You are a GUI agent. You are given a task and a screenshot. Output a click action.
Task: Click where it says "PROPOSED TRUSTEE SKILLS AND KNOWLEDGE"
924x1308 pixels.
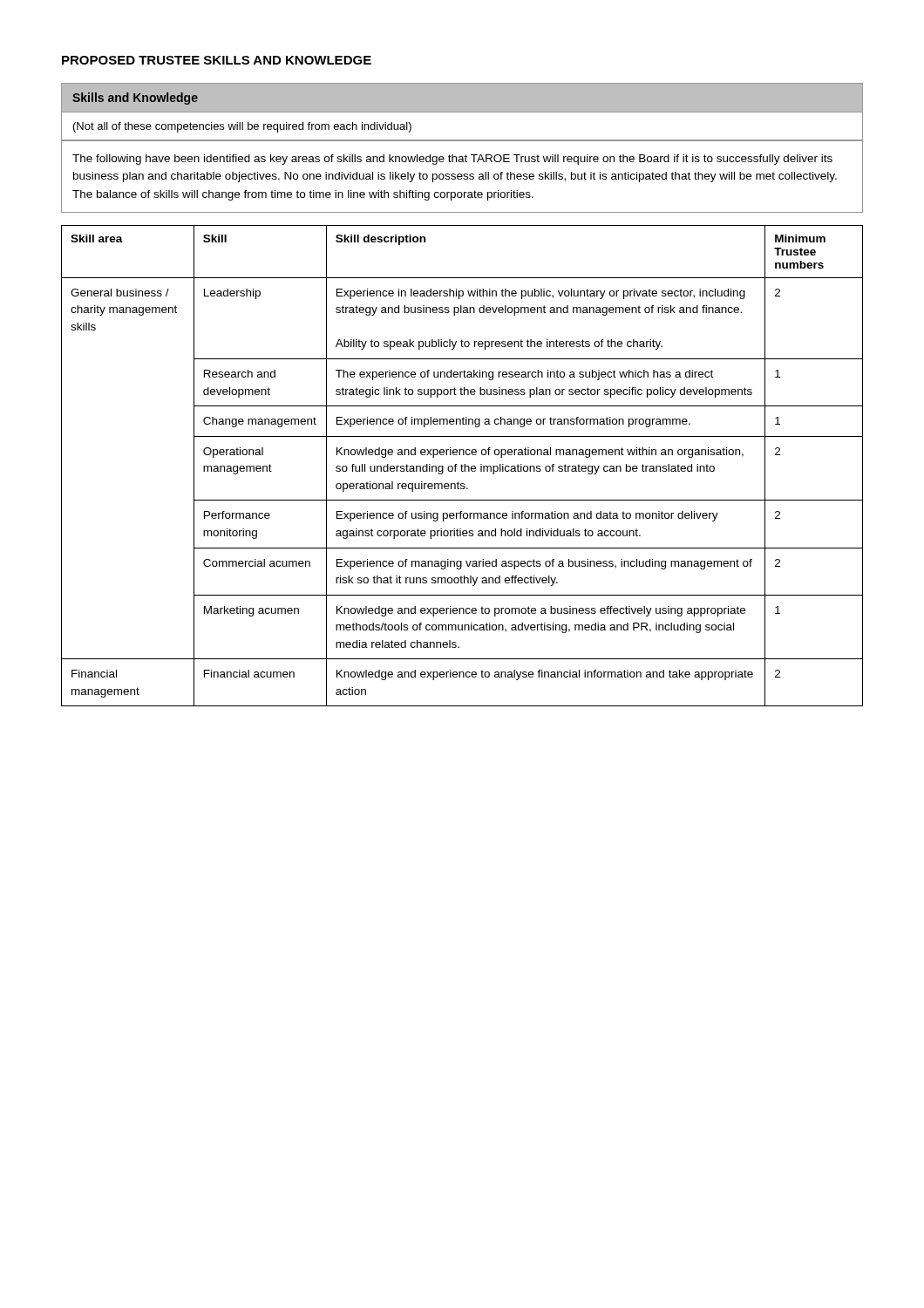click(216, 60)
